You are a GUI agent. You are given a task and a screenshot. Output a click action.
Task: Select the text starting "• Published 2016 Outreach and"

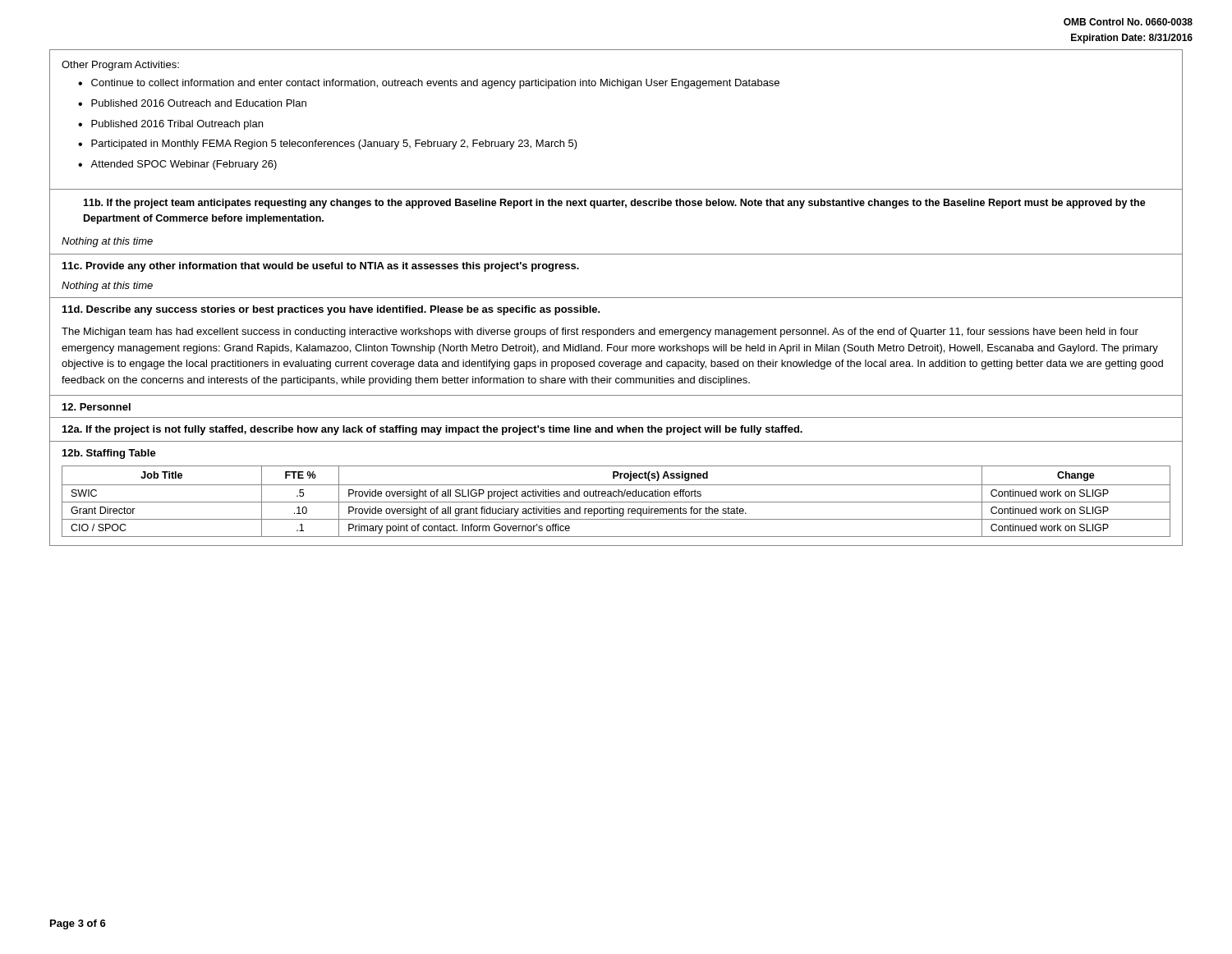pos(192,104)
